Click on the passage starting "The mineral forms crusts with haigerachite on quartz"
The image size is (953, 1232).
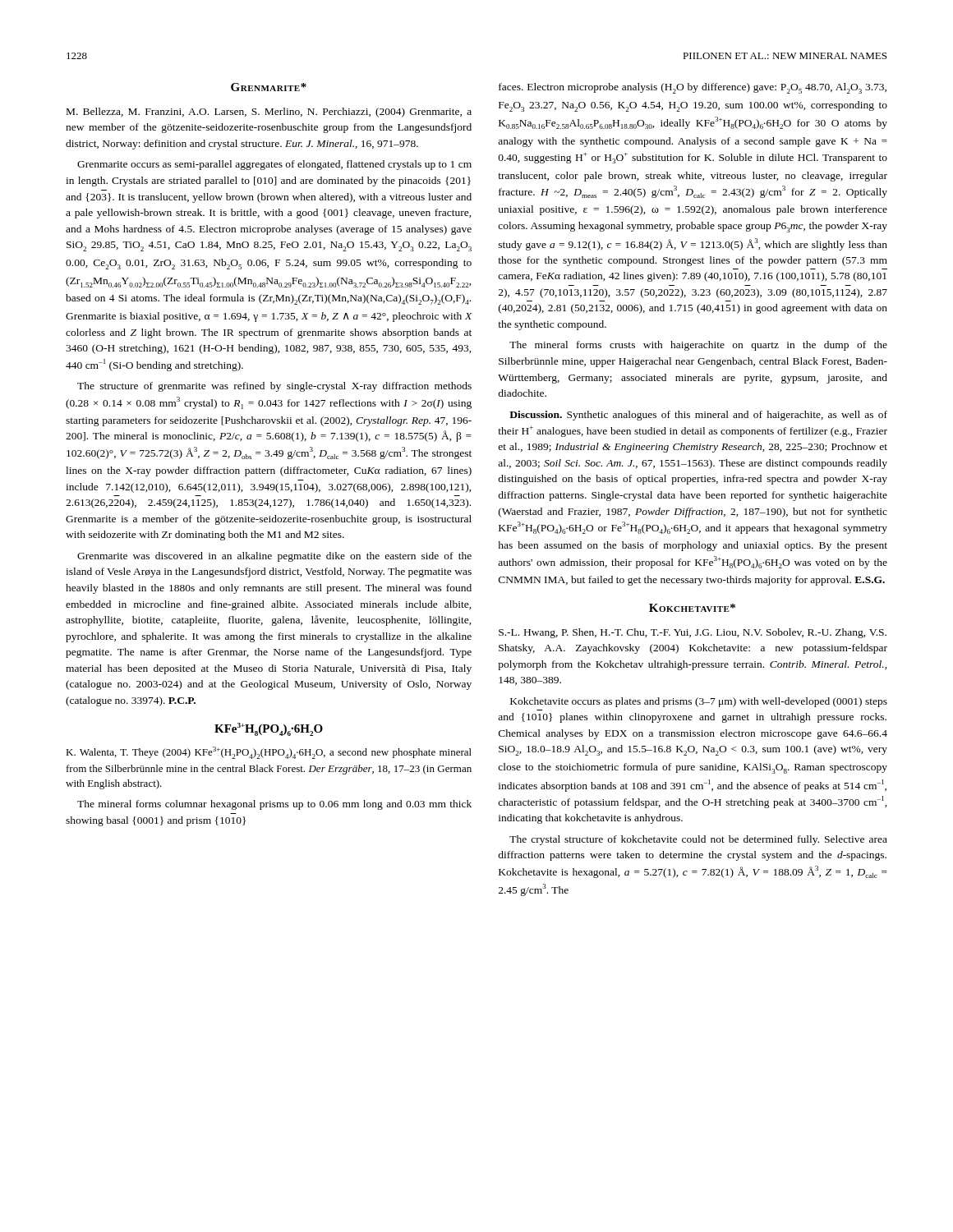tap(693, 369)
